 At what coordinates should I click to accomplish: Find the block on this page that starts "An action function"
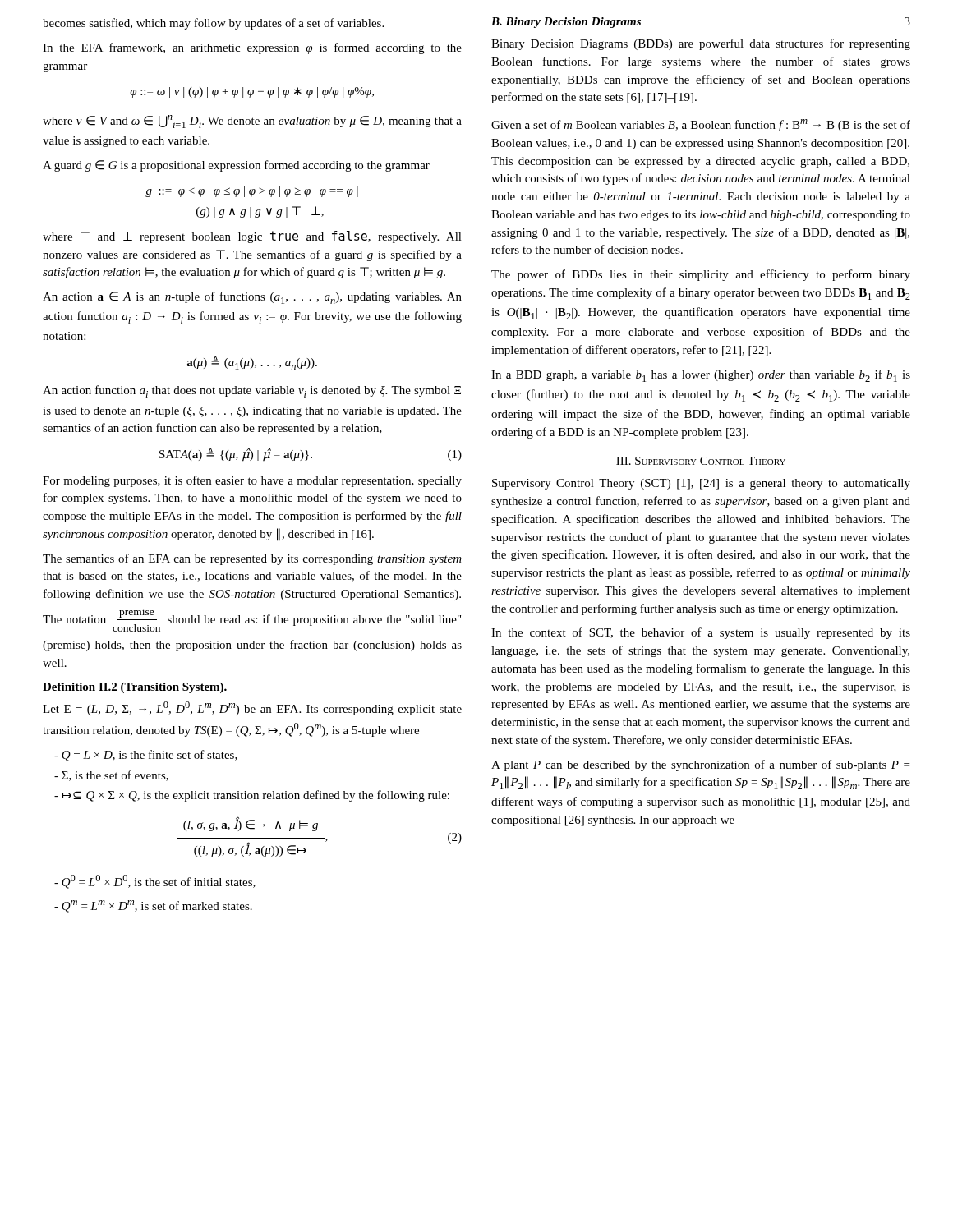point(252,410)
